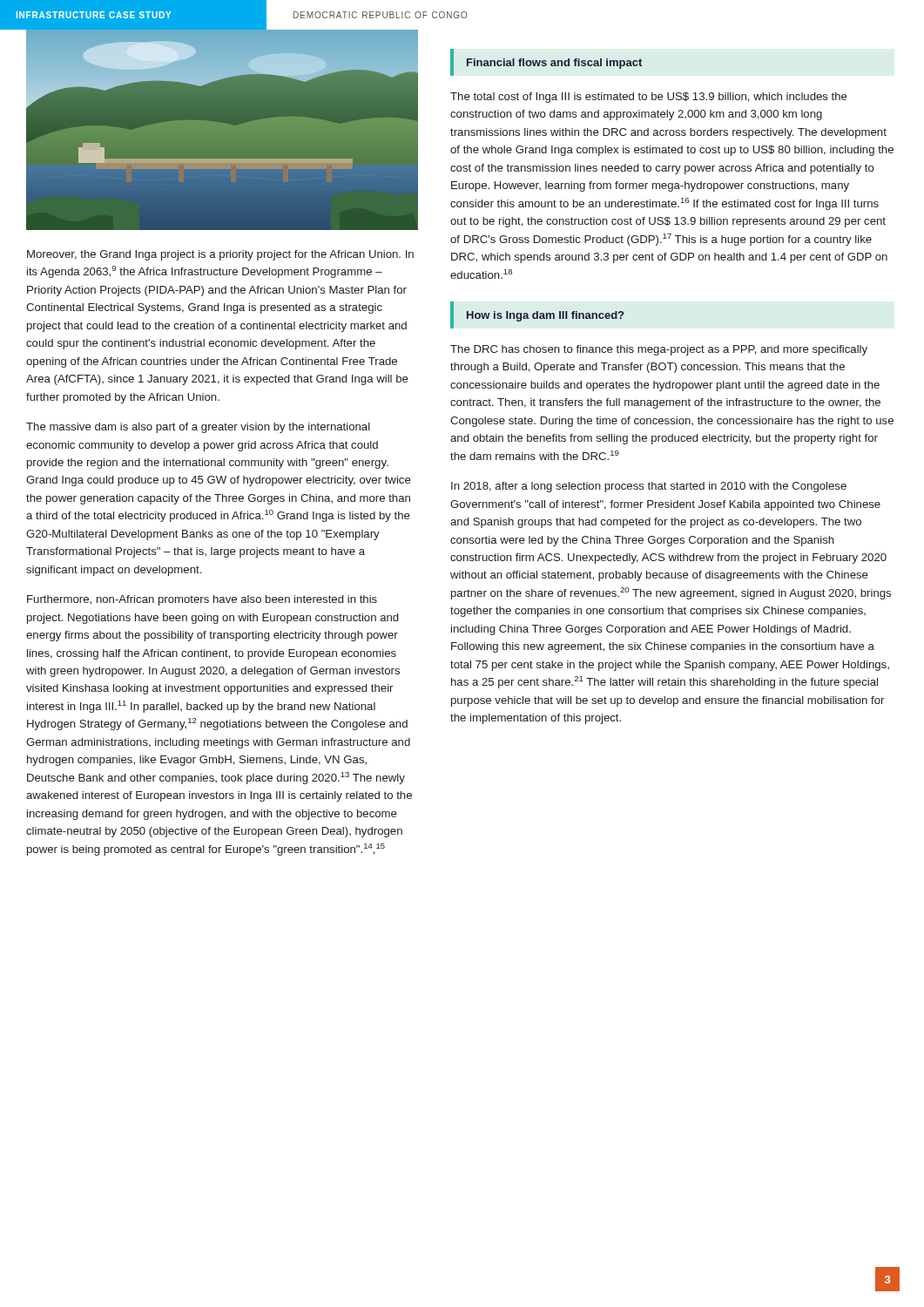Locate the text "How is Inga dam III financed?"
The image size is (924, 1307).
(x=545, y=315)
